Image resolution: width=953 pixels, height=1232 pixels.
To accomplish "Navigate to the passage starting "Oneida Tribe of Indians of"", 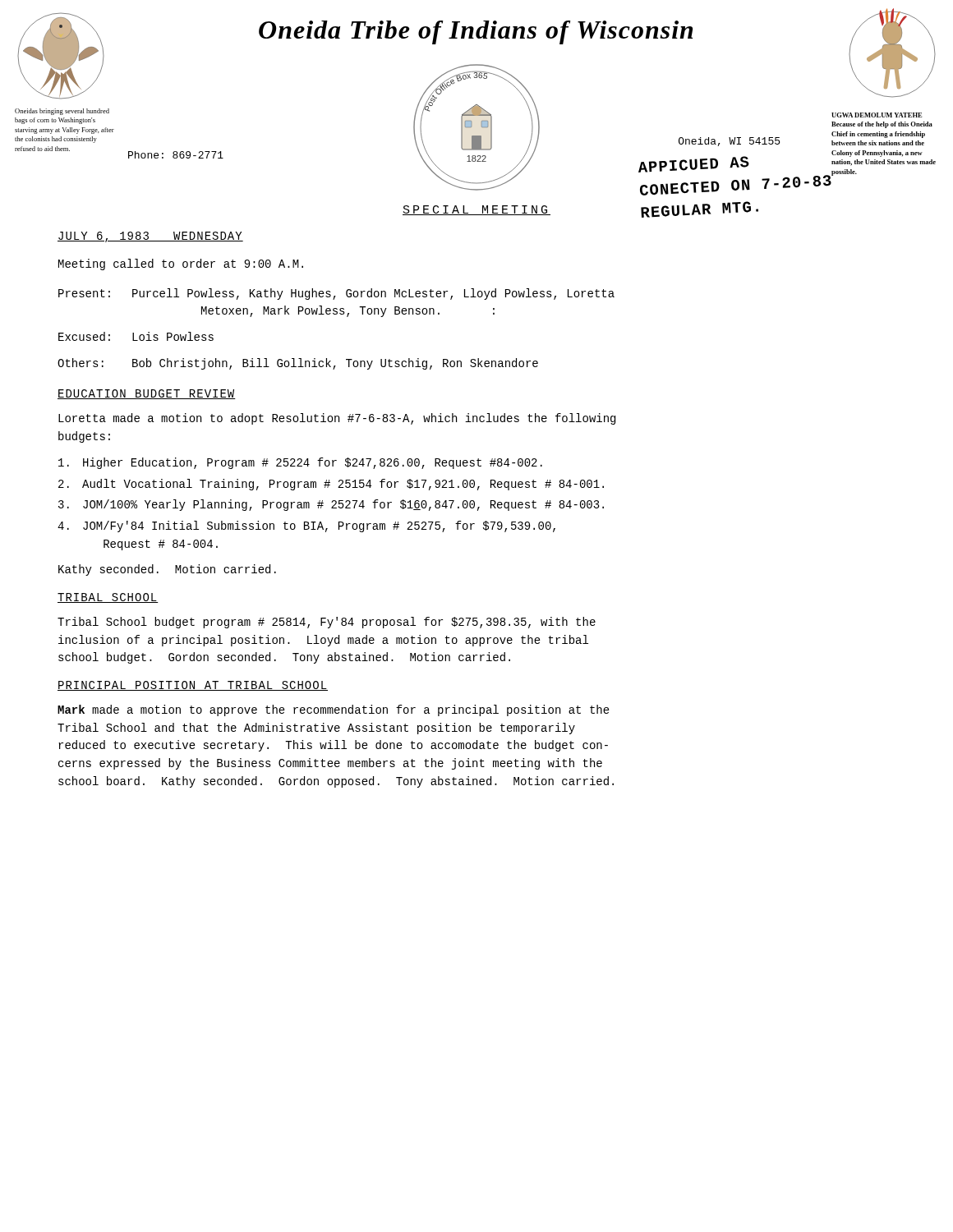I will click(476, 30).
